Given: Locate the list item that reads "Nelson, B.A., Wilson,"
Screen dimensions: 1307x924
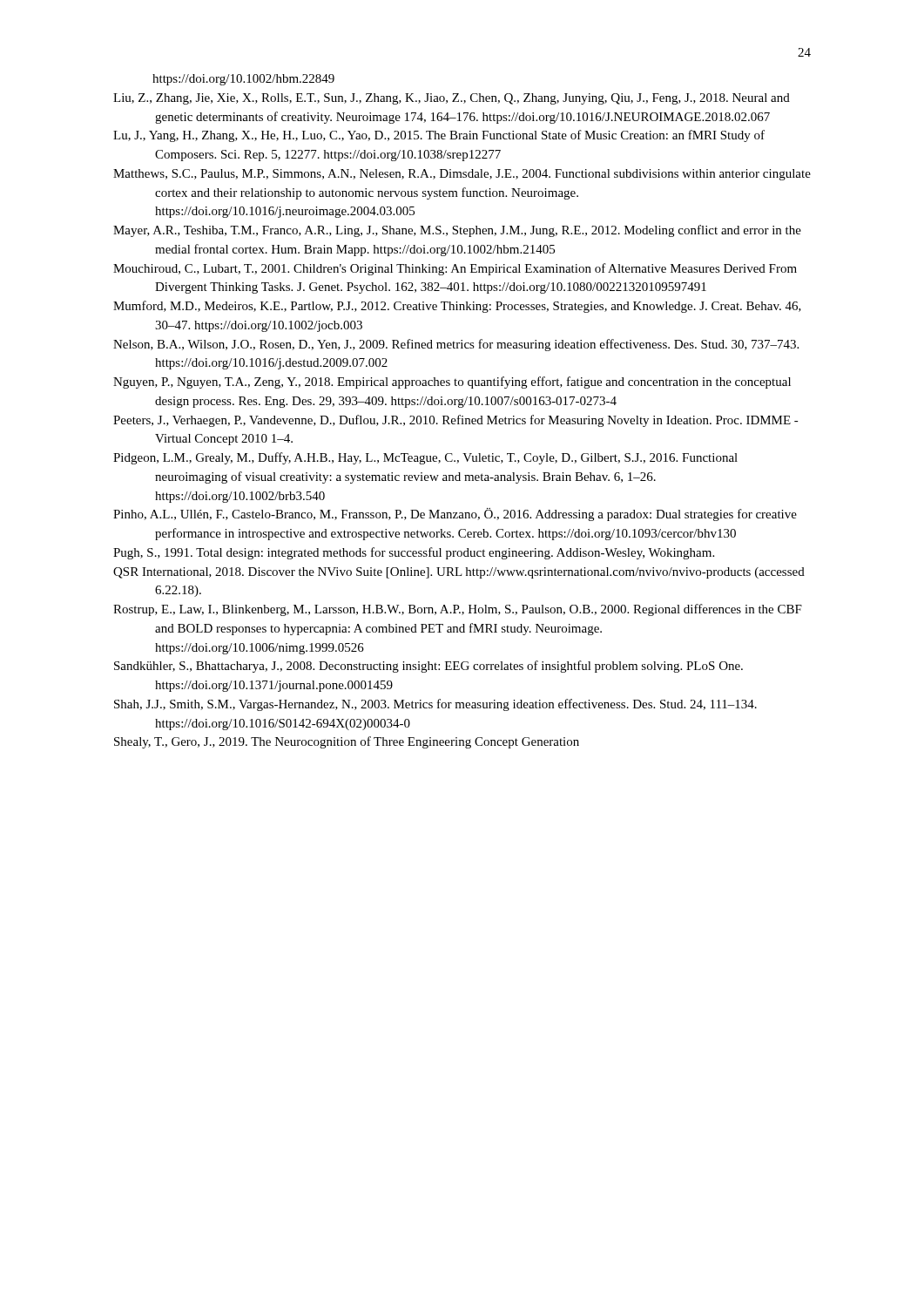Looking at the screenshot, I should click(456, 353).
